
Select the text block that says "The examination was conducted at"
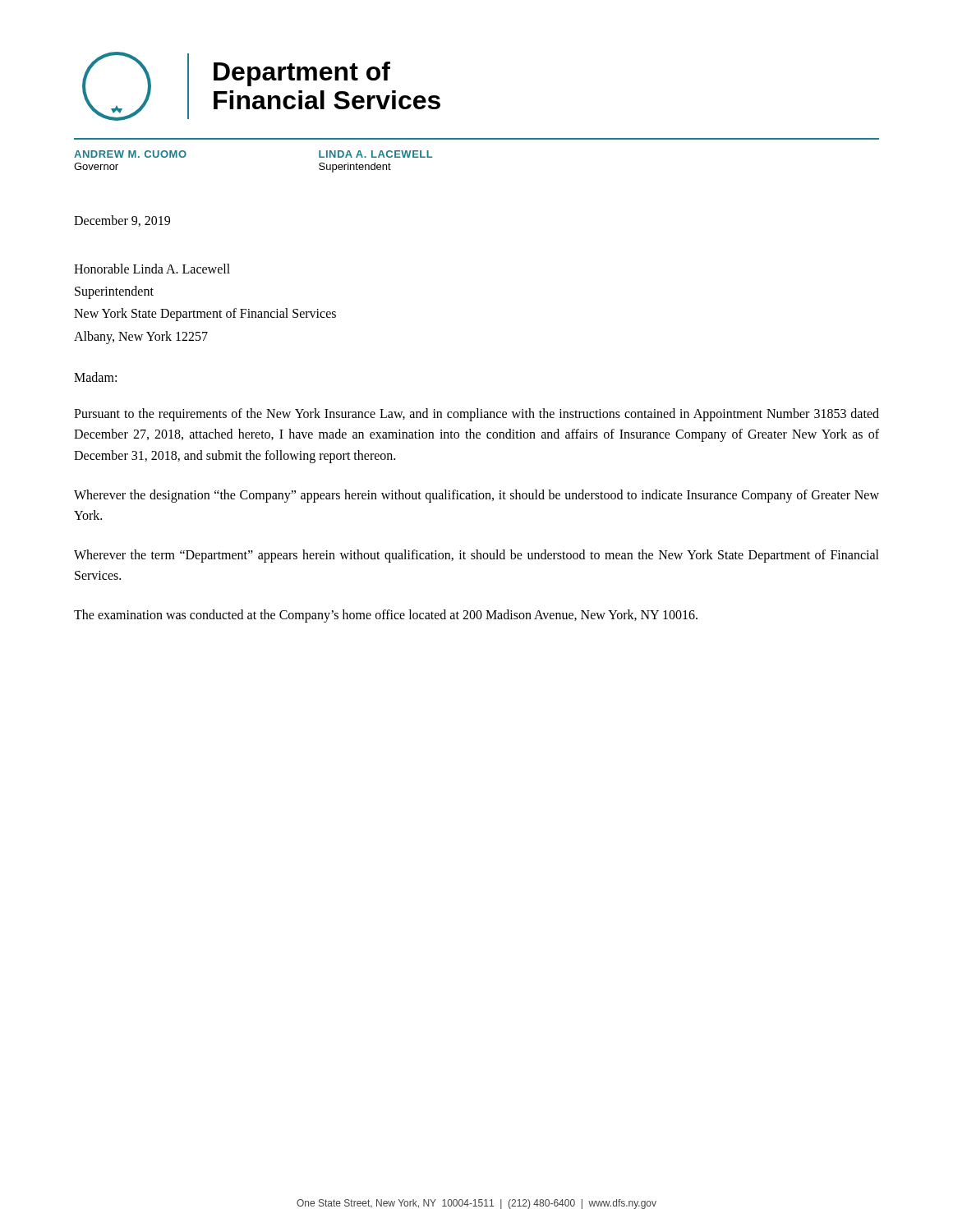tap(386, 615)
